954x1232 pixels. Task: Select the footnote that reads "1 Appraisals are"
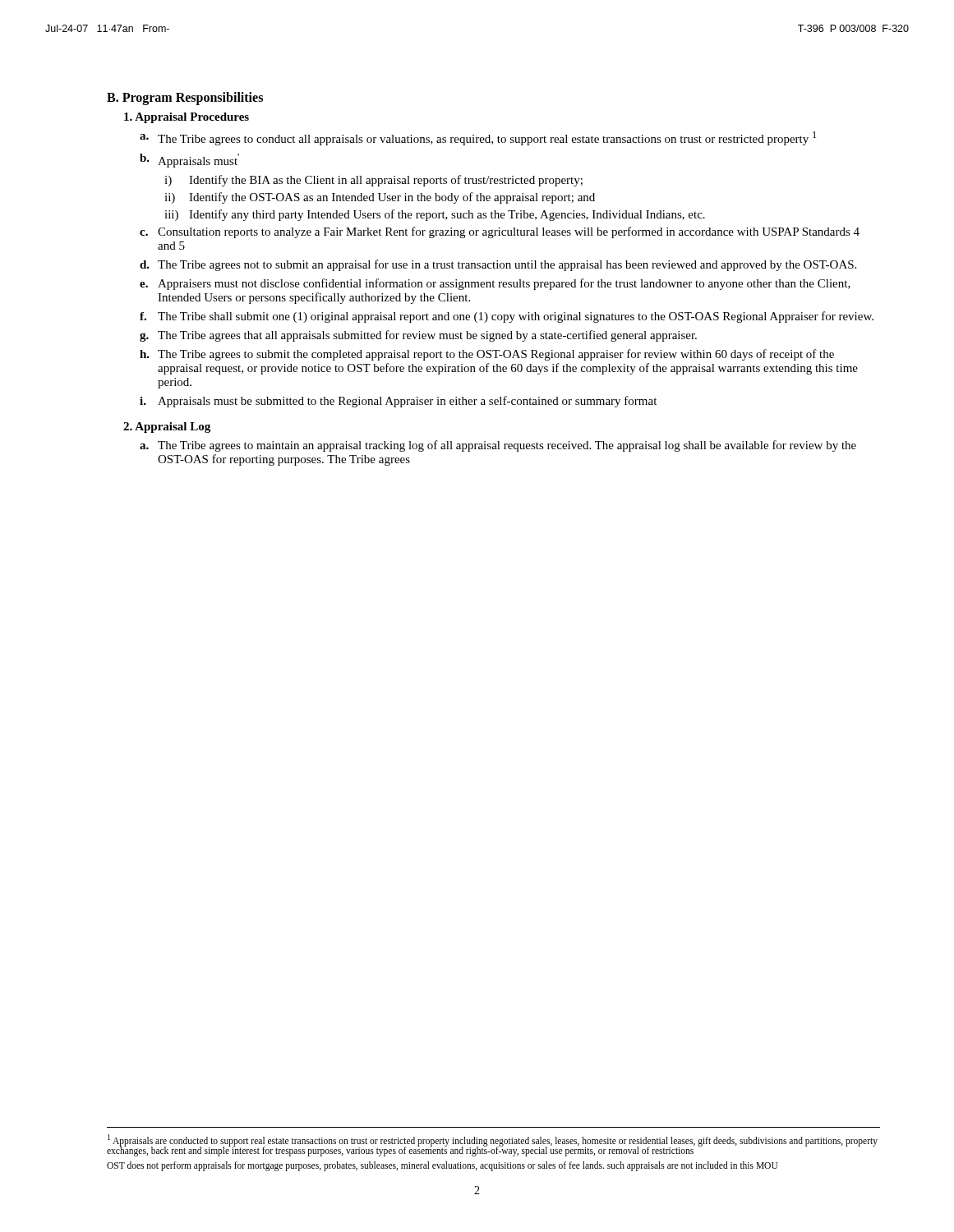[x=493, y=1152]
